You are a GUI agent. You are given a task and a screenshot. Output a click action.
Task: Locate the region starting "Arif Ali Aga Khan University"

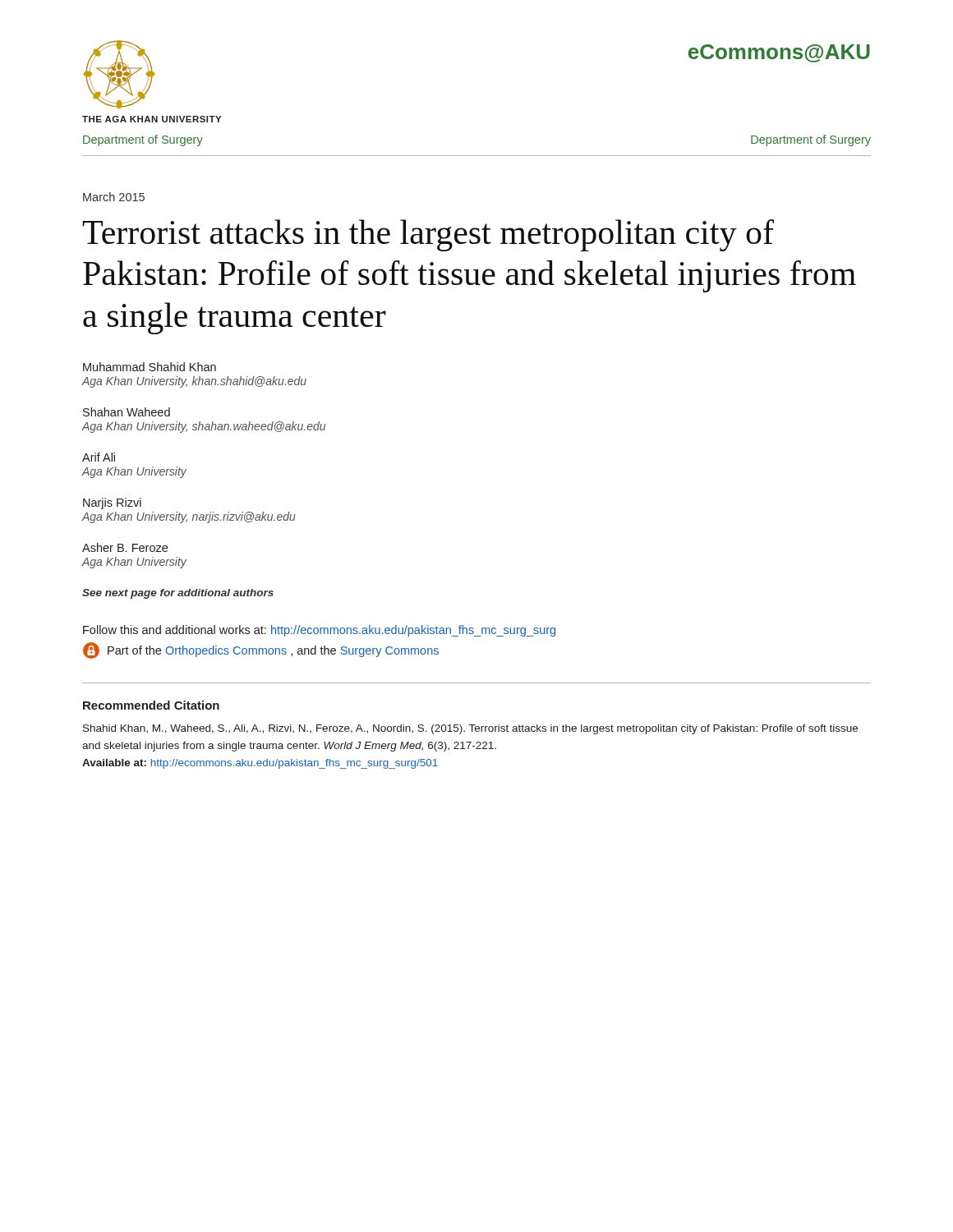[99, 457]
